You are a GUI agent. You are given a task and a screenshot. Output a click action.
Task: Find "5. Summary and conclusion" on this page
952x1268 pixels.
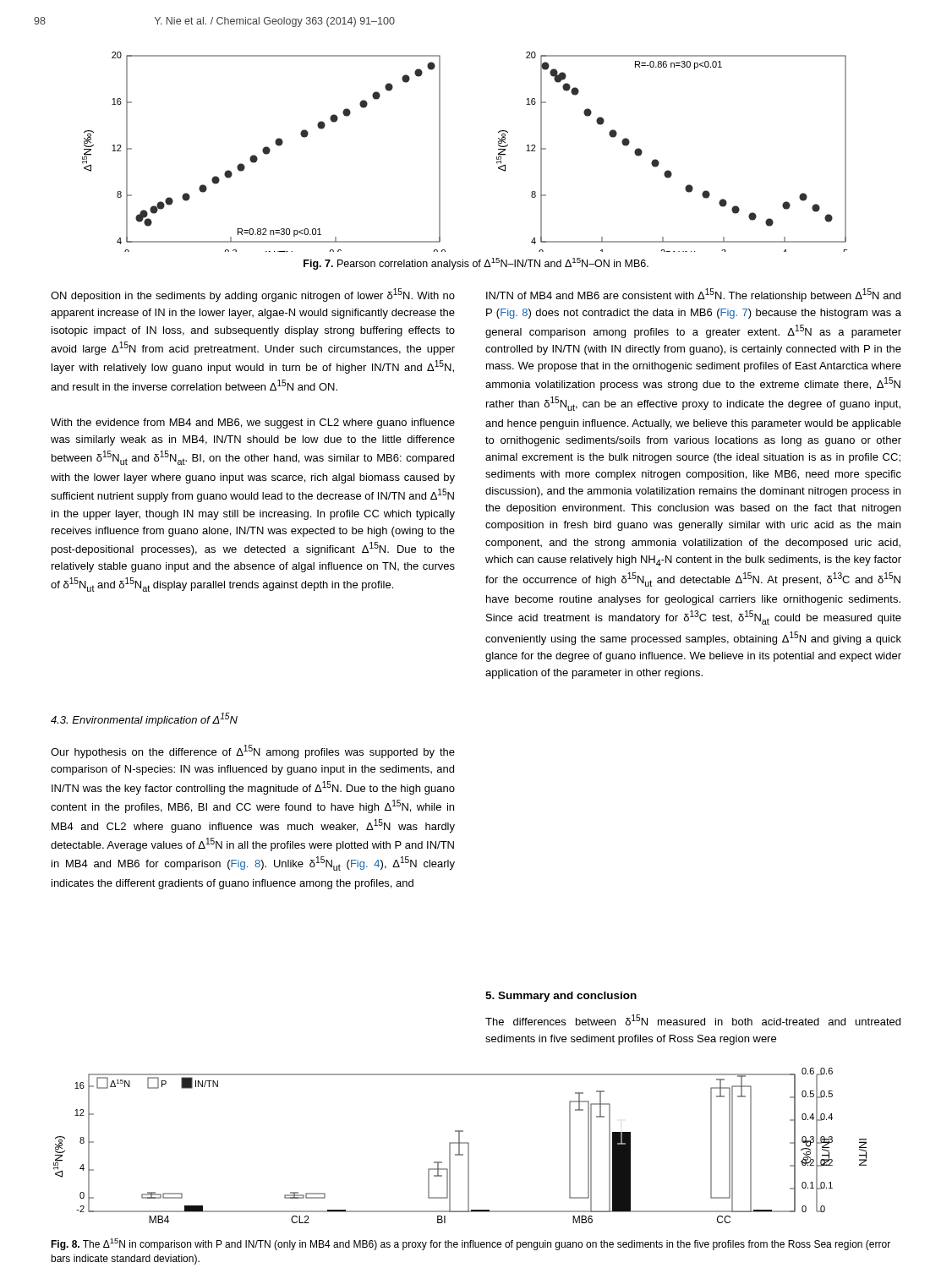[561, 995]
